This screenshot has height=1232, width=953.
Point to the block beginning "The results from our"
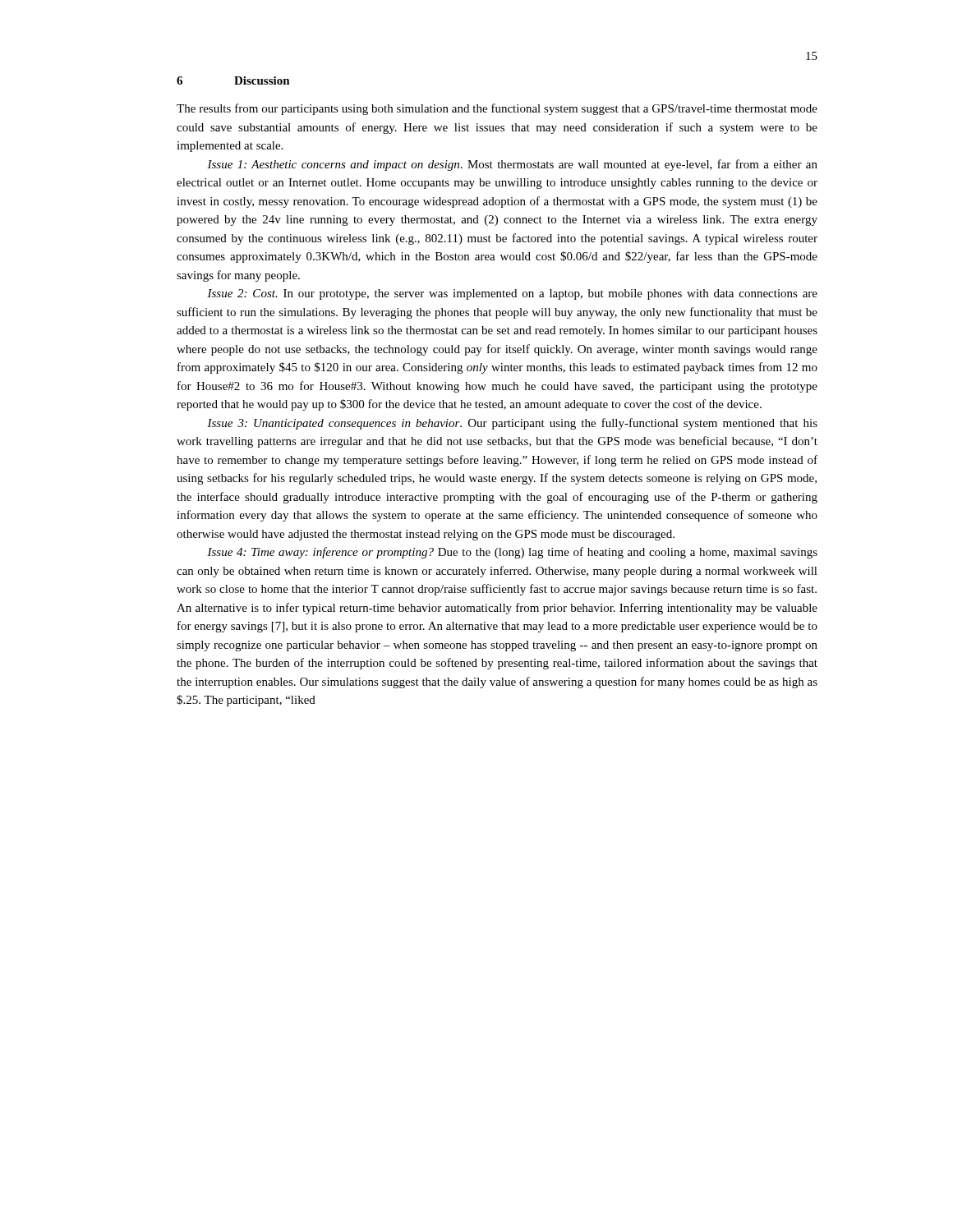(497, 127)
